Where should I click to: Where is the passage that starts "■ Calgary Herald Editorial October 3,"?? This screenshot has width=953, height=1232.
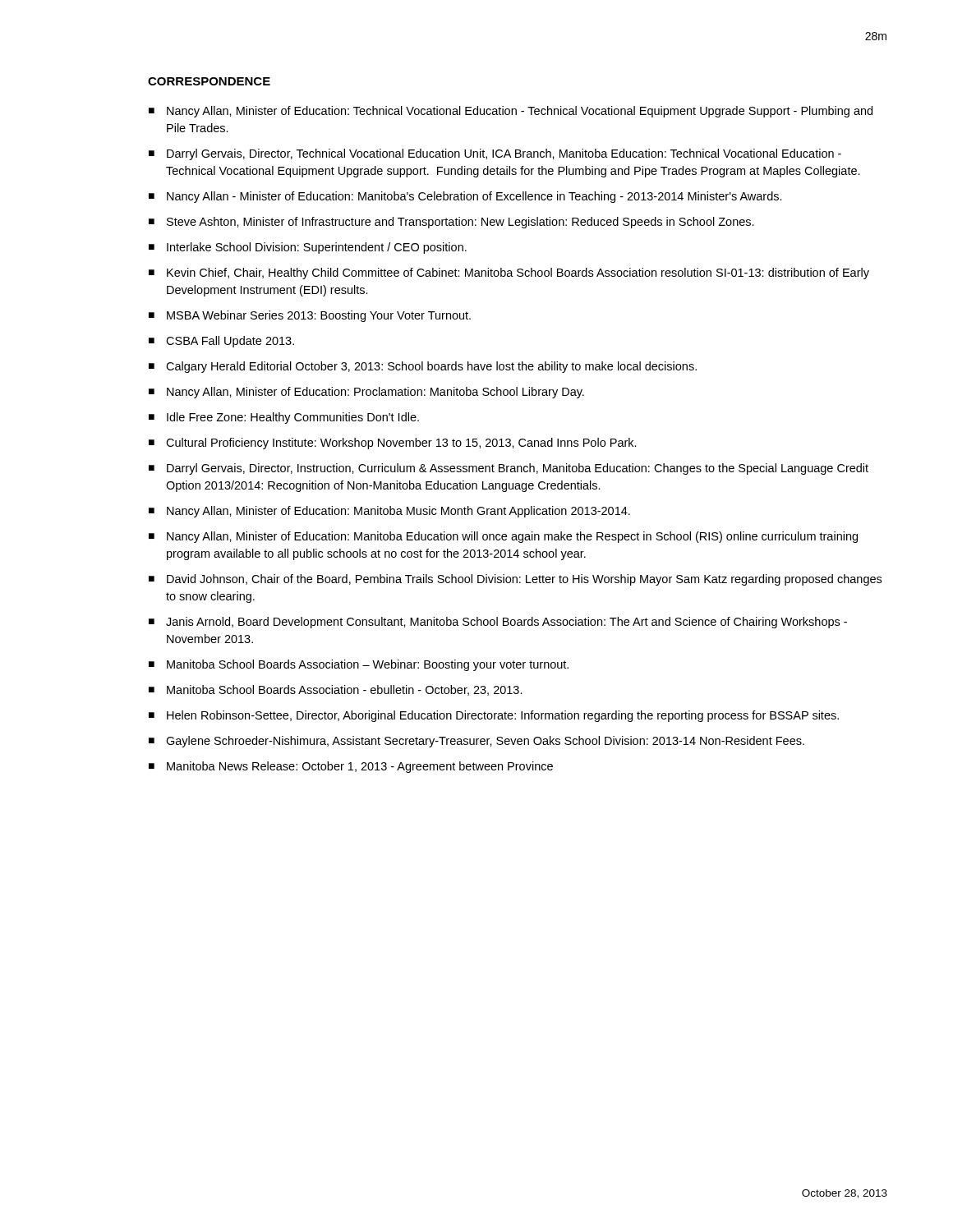(x=518, y=367)
